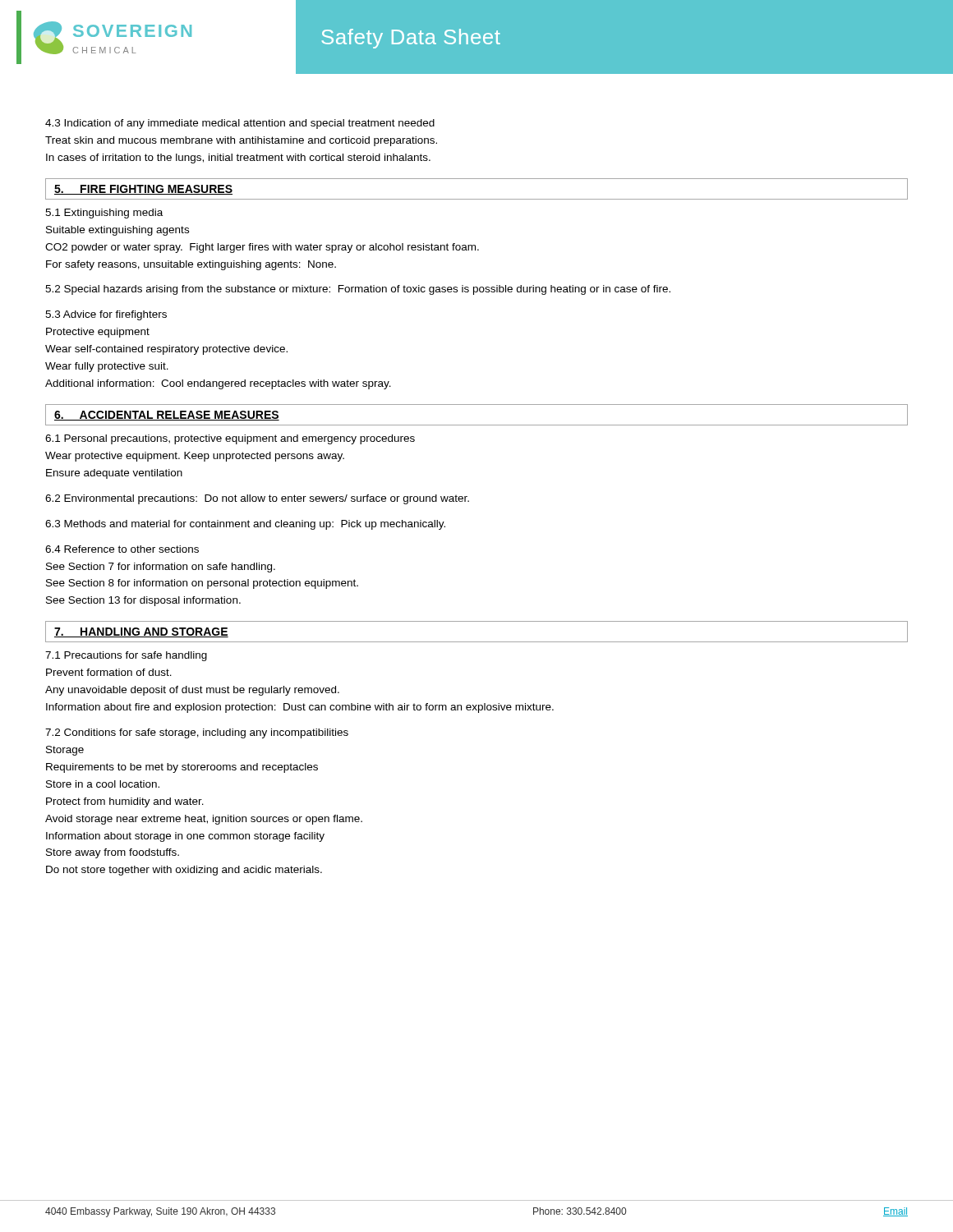Locate the text block containing "4 Reference to other"
953x1232 pixels.
pyautogui.click(x=122, y=549)
